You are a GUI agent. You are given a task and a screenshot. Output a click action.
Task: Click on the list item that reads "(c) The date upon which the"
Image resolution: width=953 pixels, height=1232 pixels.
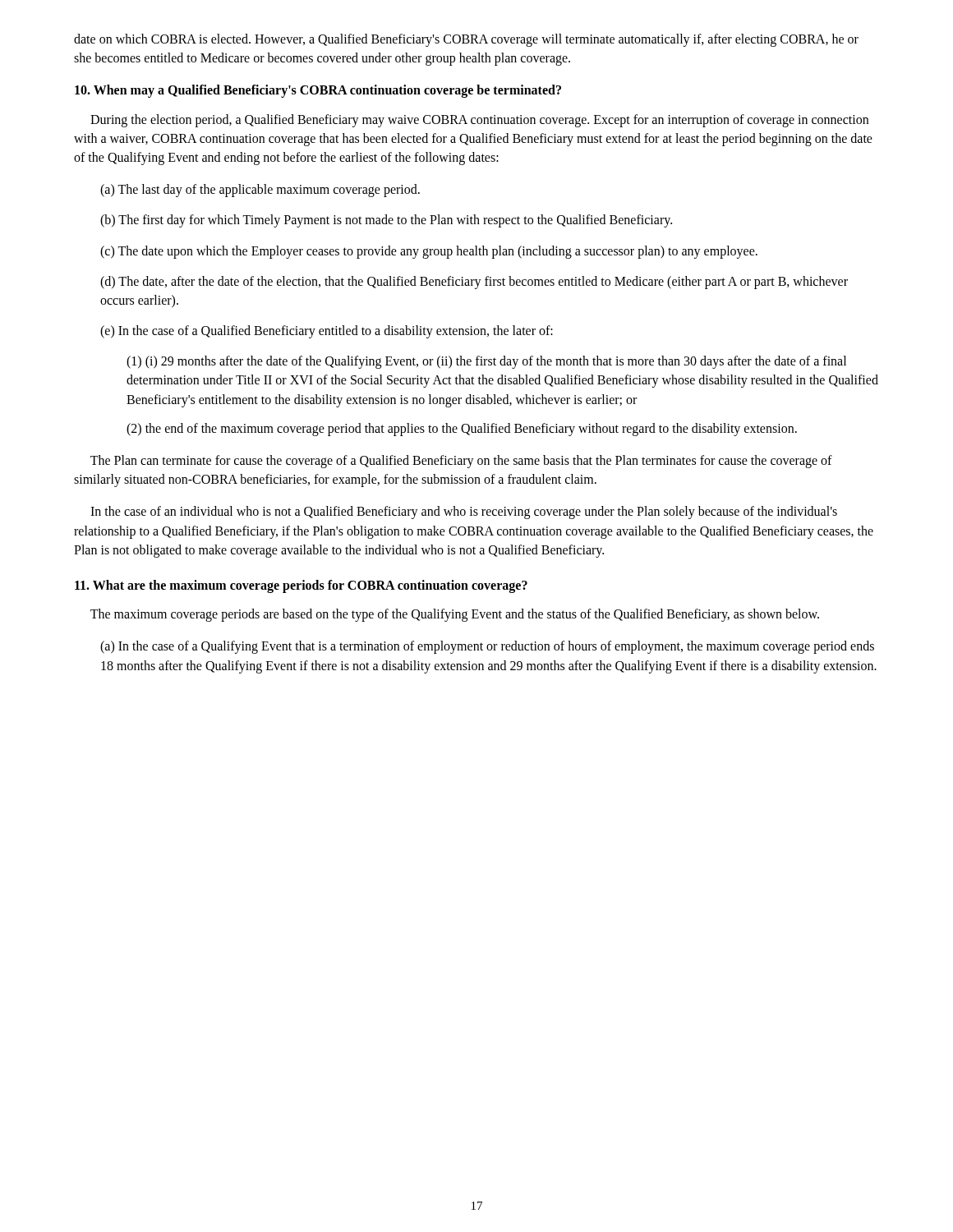pyautogui.click(x=429, y=251)
